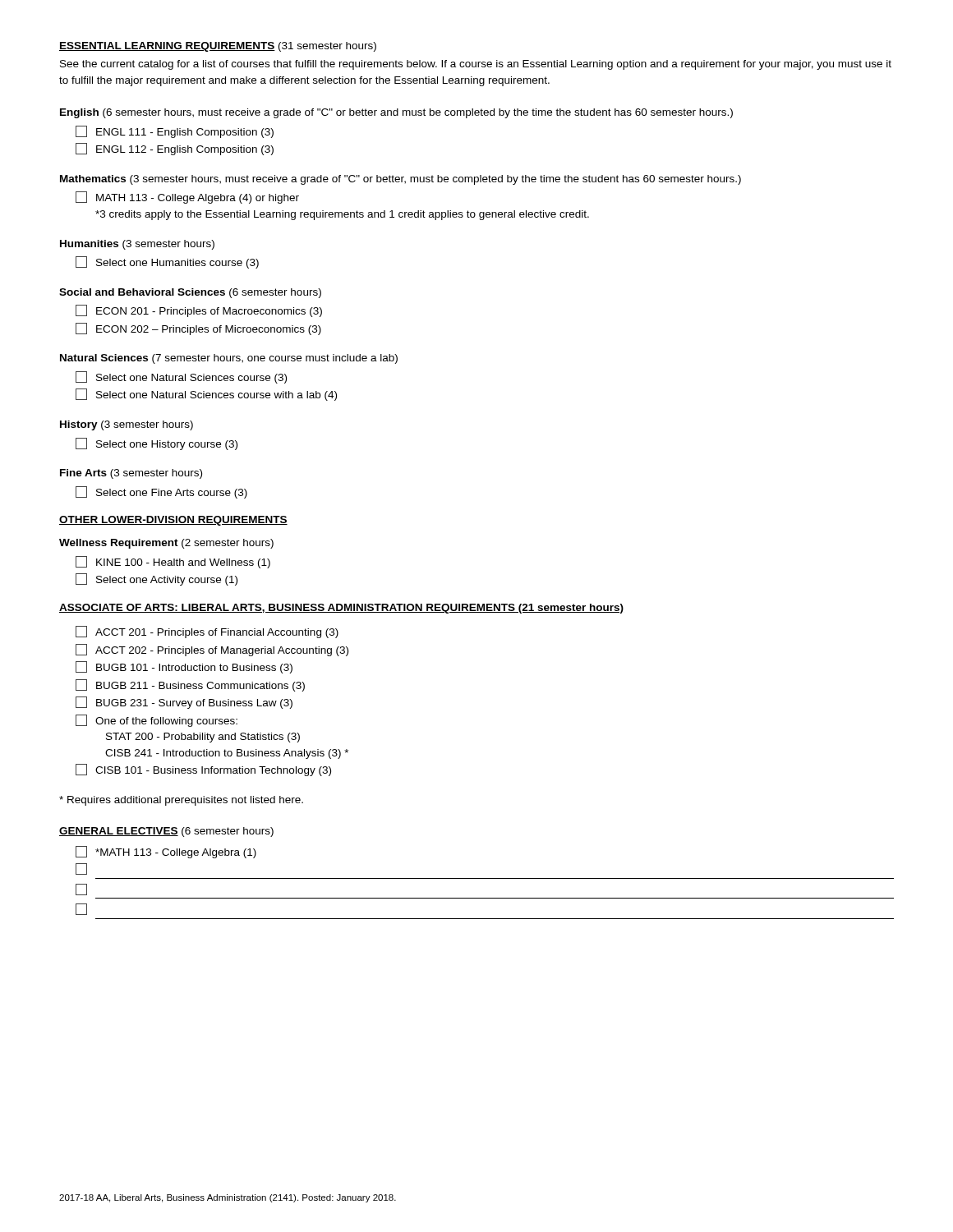Click on the list item with the text "BUGB 101 - Introduction"

pyautogui.click(x=184, y=667)
